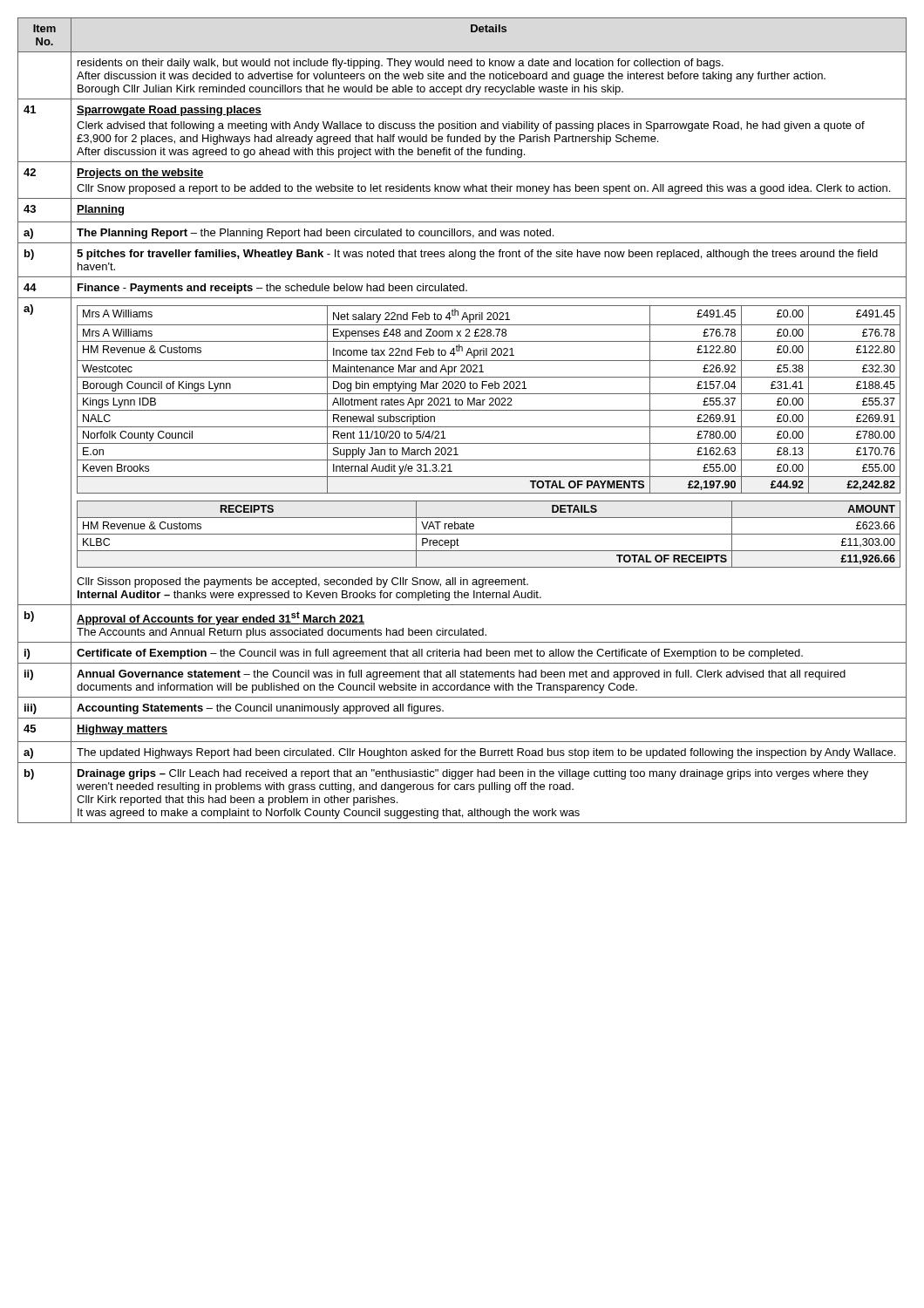The height and width of the screenshot is (1308, 924).
Task: Select the block starting "Clerk advised that following a meeting with"
Action: 471,138
